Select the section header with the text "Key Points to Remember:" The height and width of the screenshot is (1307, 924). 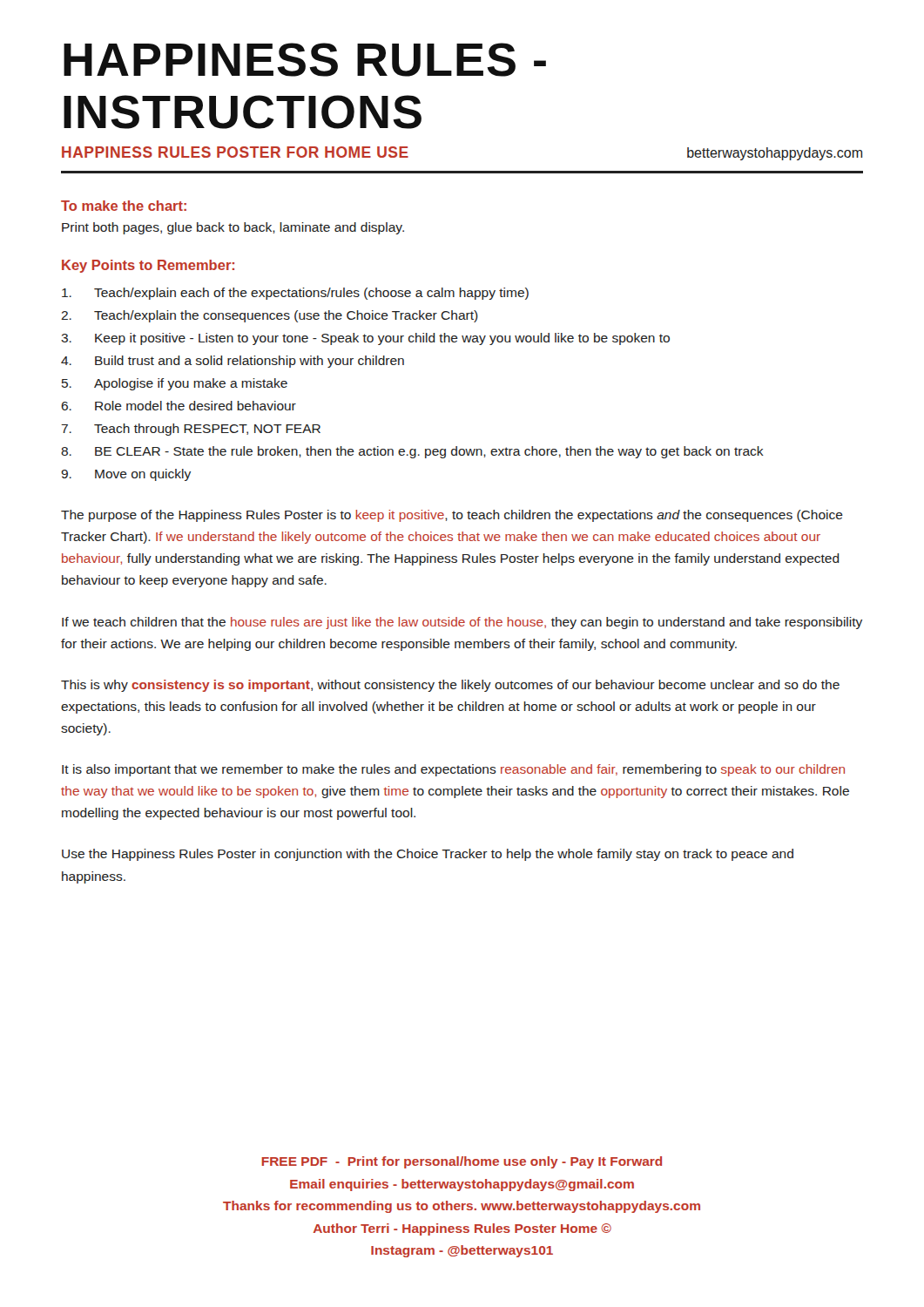pyautogui.click(x=148, y=265)
